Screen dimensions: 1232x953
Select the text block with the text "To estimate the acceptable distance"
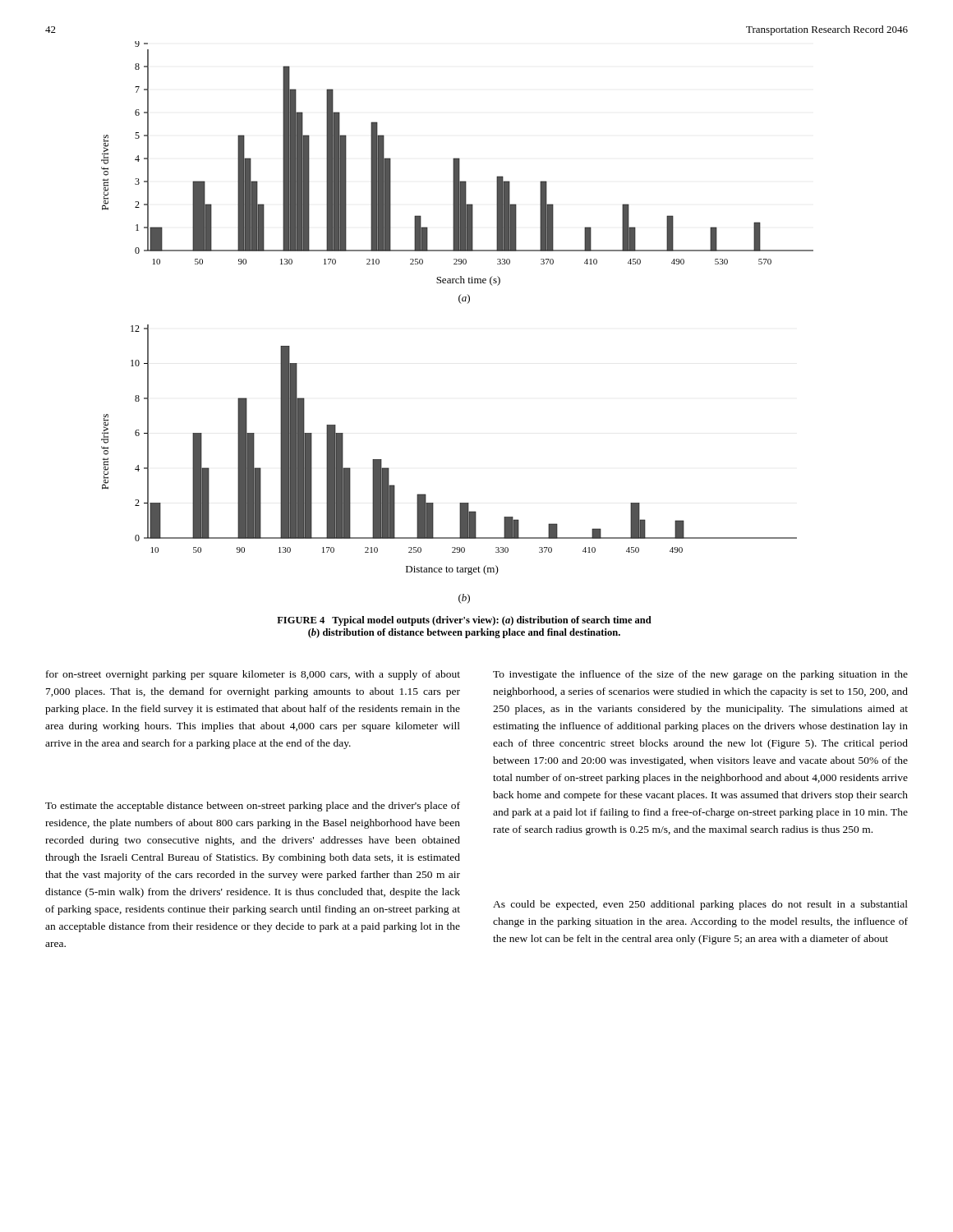[253, 874]
